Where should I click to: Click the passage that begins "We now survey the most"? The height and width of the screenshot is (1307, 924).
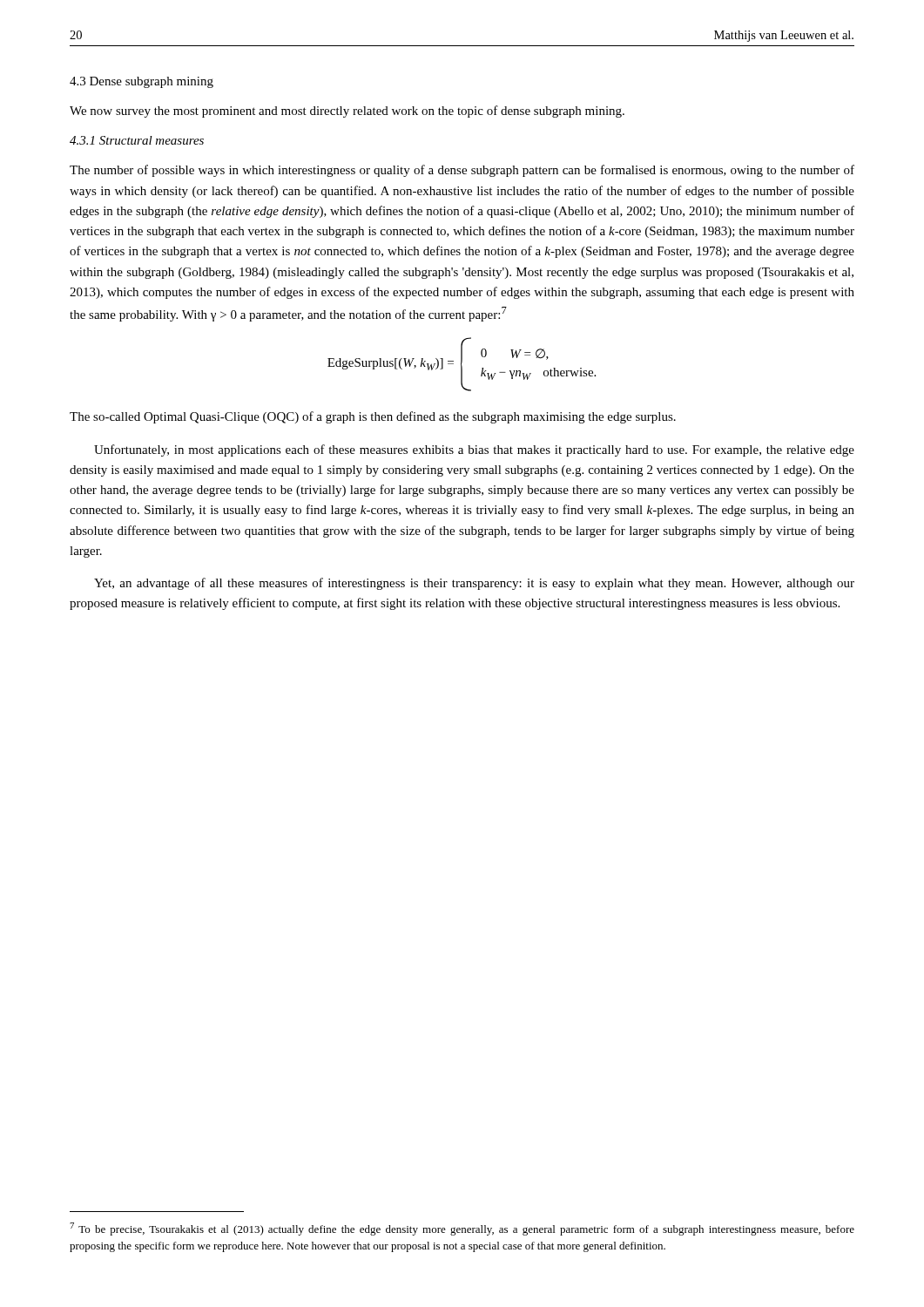(x=347, y=111)
